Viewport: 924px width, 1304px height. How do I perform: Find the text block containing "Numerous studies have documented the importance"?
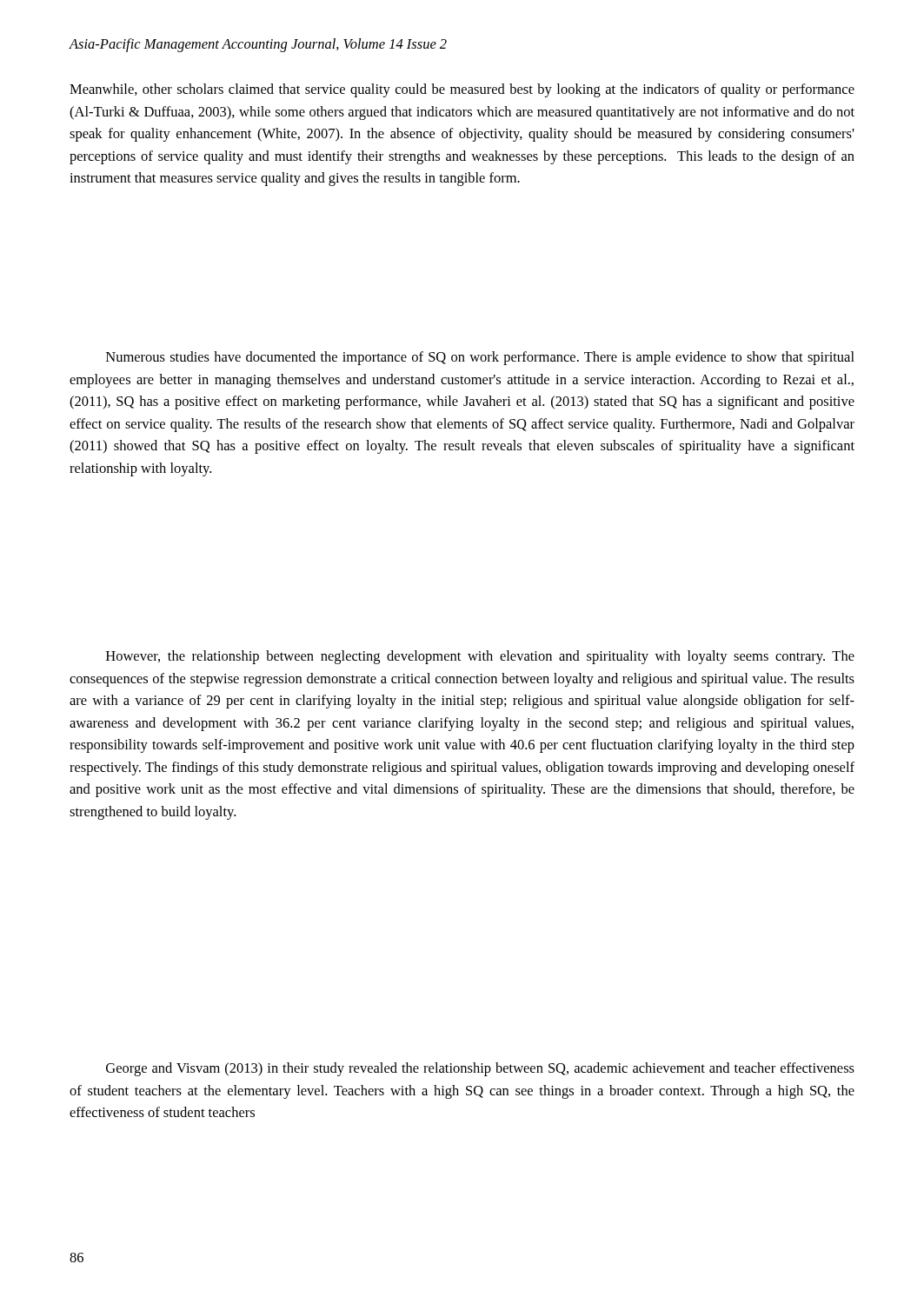462,413
